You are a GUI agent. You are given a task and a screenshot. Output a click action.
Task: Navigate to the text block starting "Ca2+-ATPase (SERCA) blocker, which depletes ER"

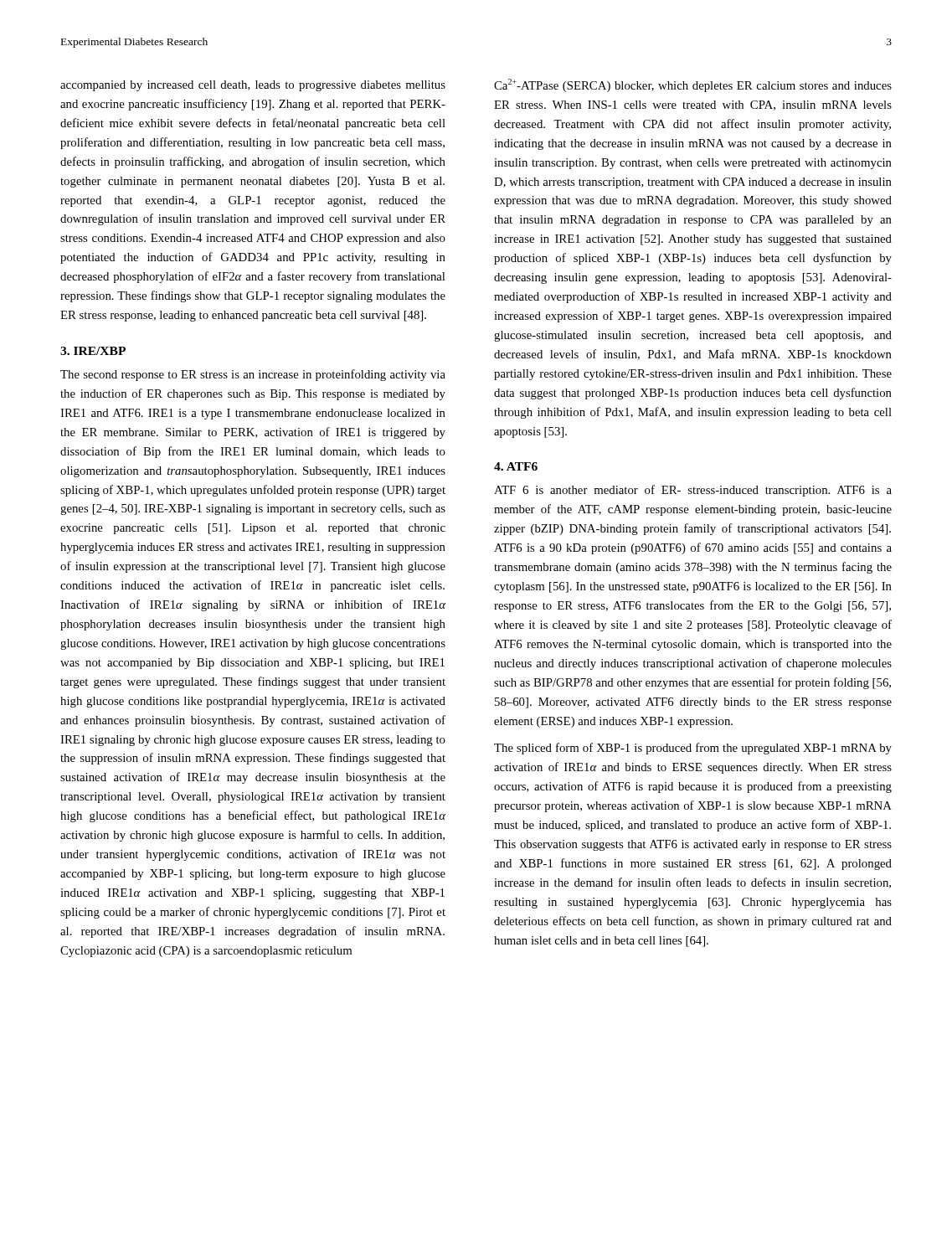(x=693, y=258)
